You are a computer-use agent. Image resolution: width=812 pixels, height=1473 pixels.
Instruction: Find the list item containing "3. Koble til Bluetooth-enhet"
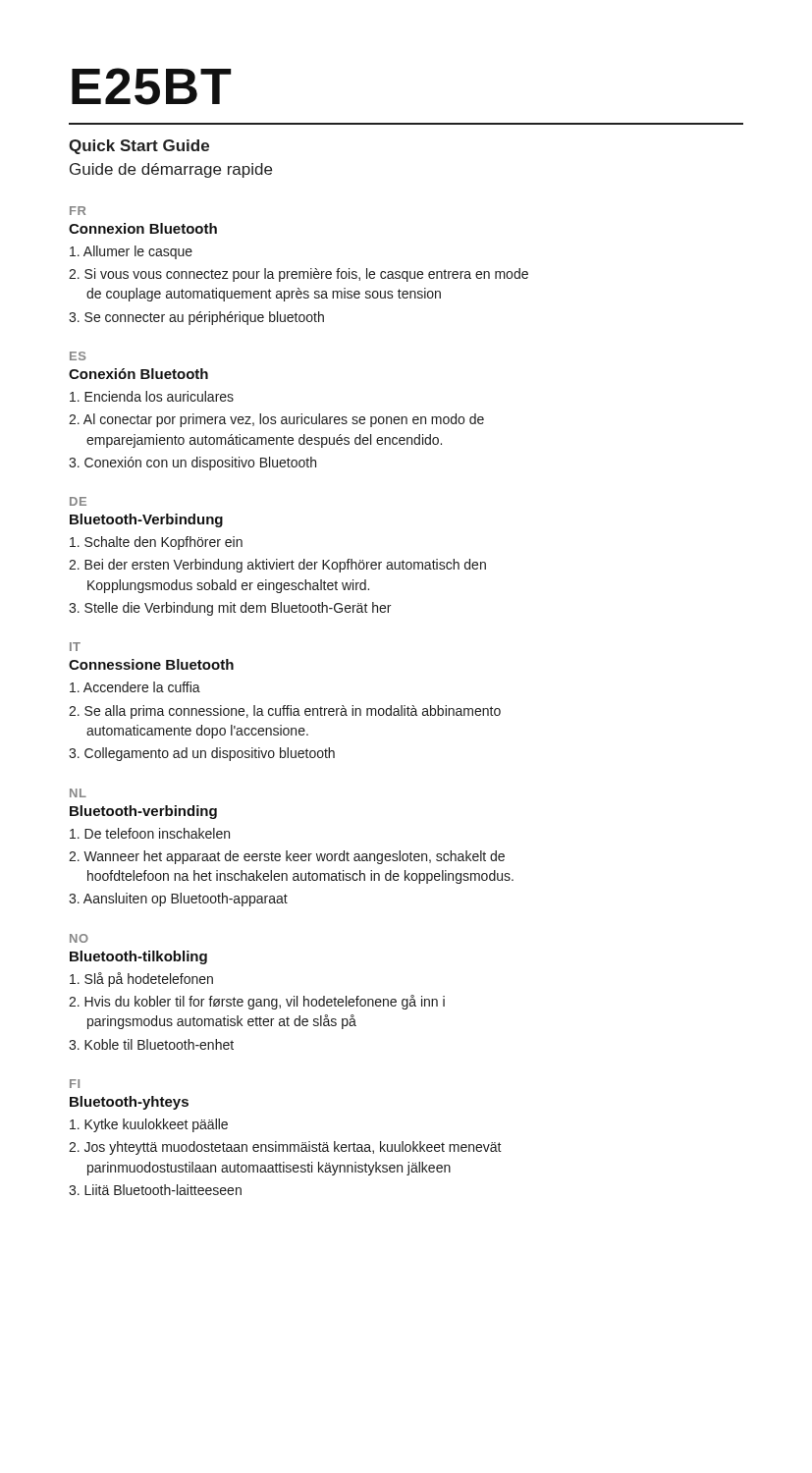(151, 1044)
